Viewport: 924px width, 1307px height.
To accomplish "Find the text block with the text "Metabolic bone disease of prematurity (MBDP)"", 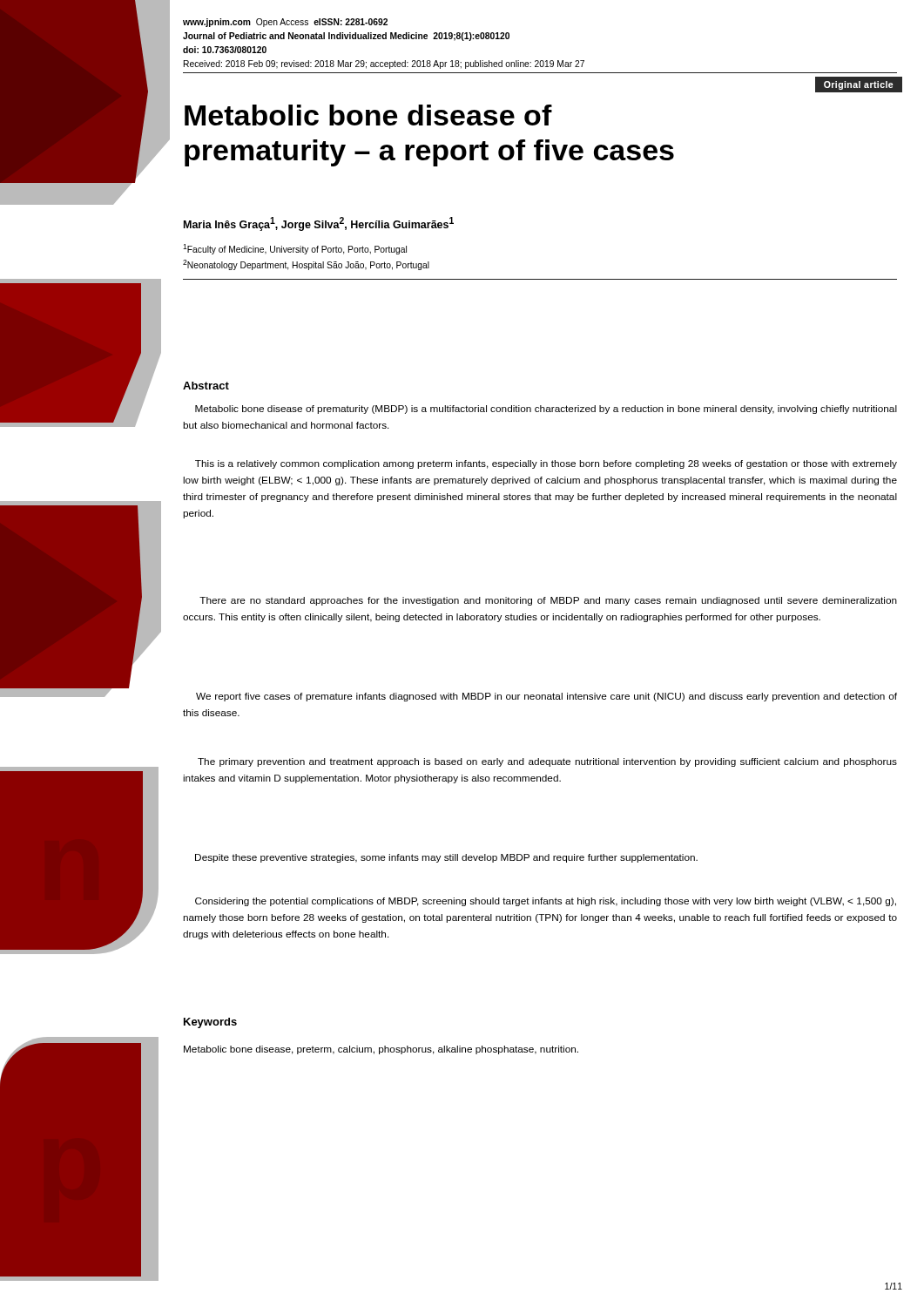I will click(x=540, y=417).
